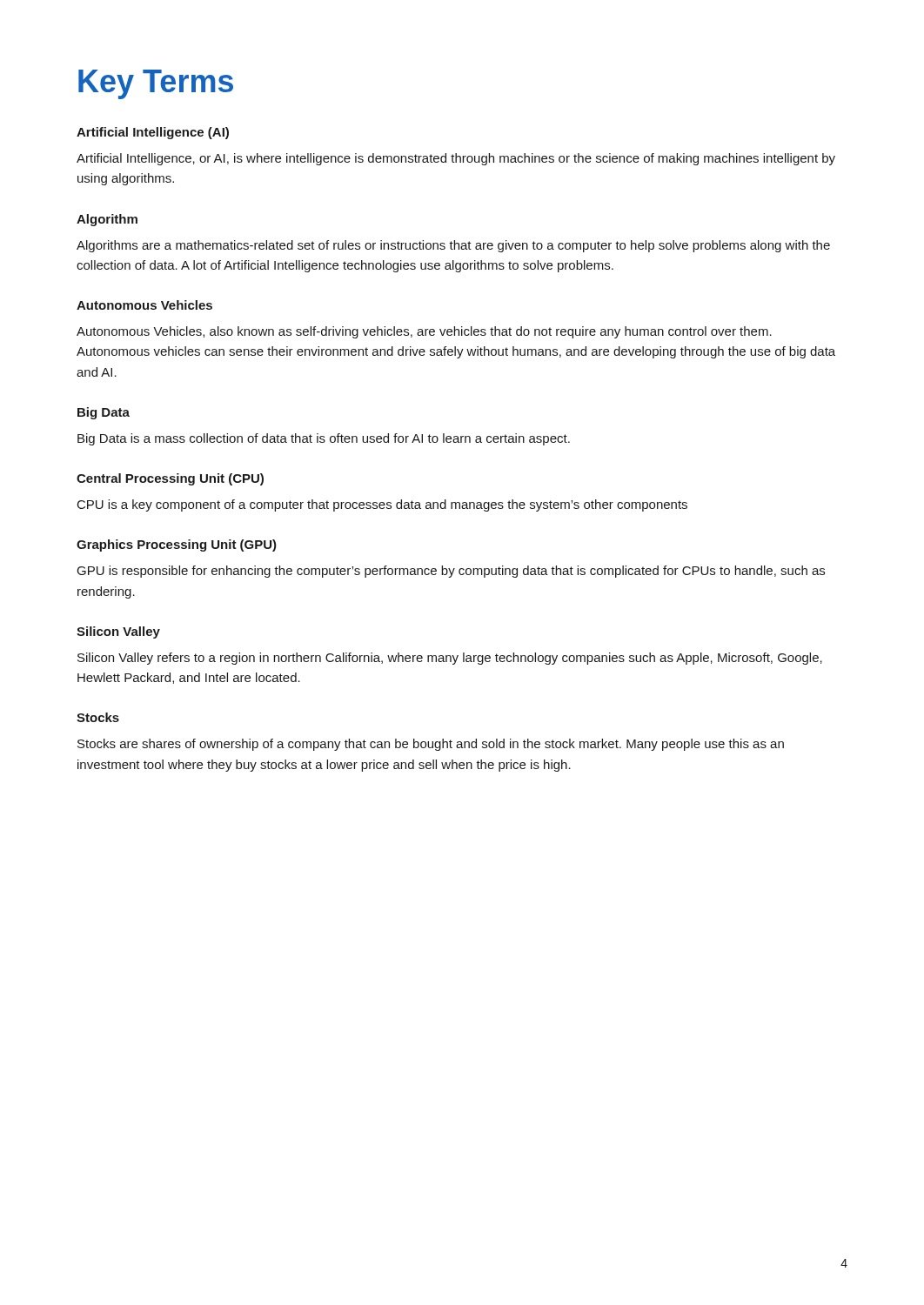Point to the text starting "Key Terms"
Screen dimensions: 1305x924
click(x=156, y=81)
